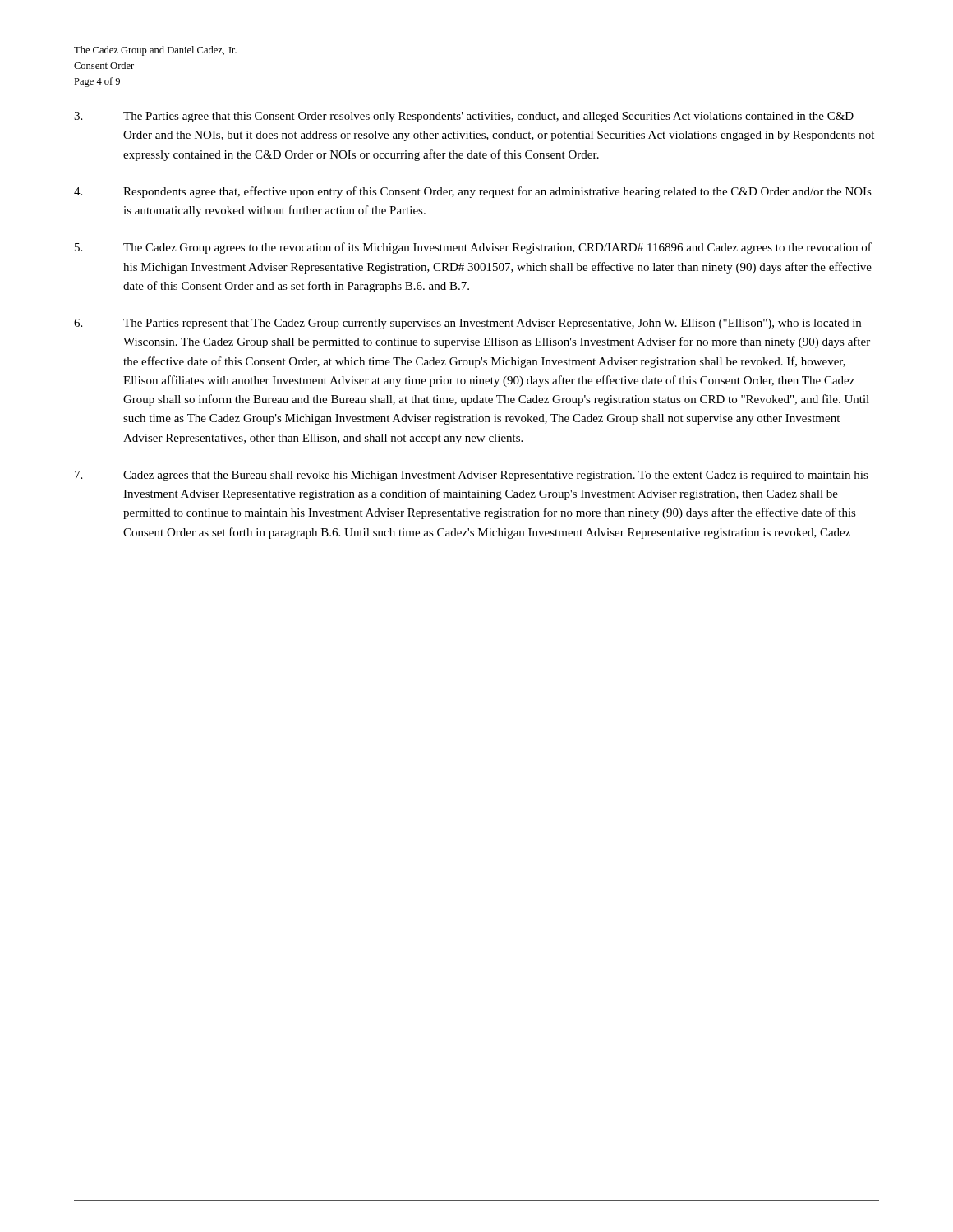This screenshot has width=953, height=1232.
Task: Find the list item containing "5. The Cadez Group agrees"
Action: (476, 267)
